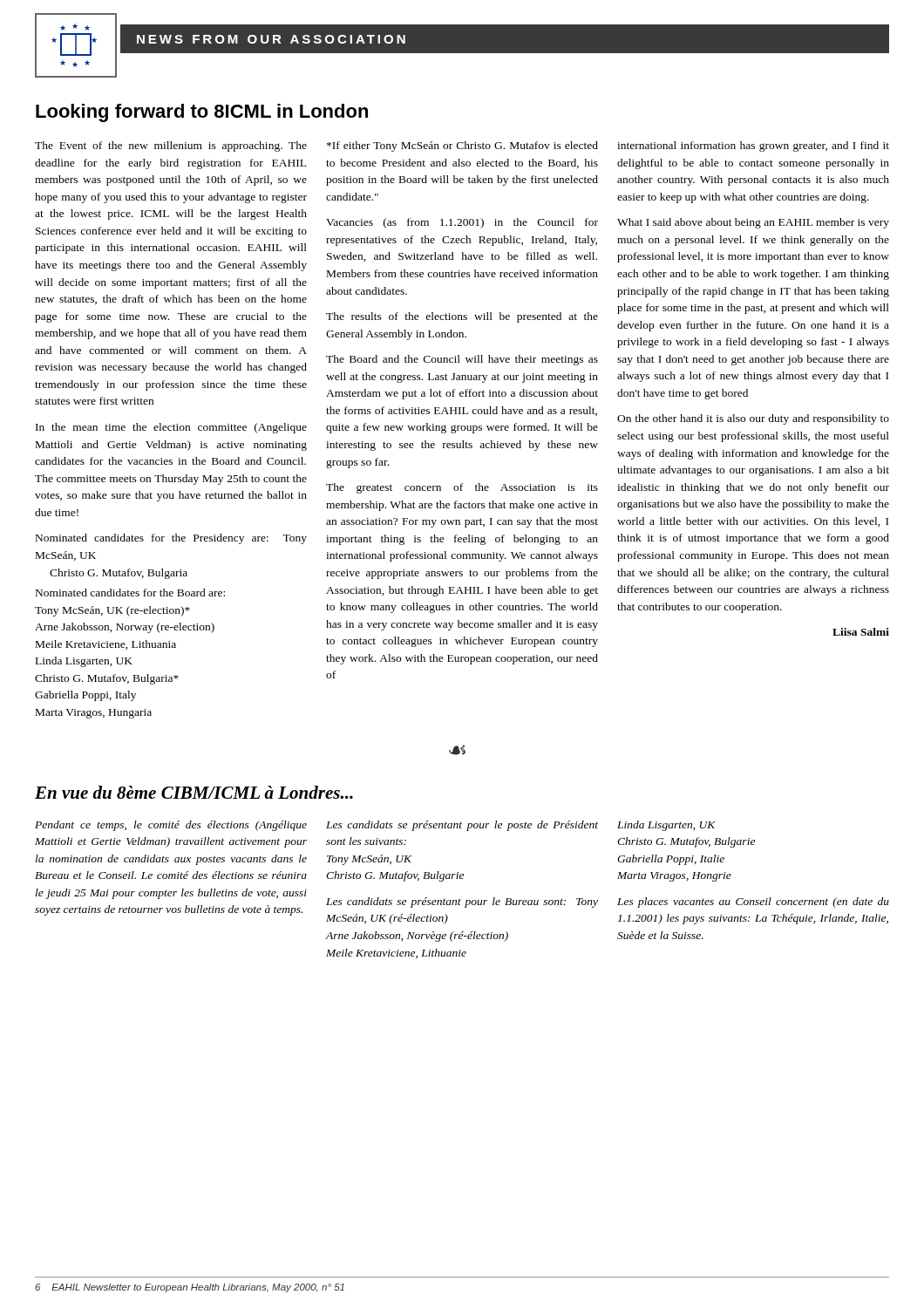Locate the text block with the text "If either Tony McSeán or Christo G."
This screenshot has height=1308, width=924.
click(462, 410)
